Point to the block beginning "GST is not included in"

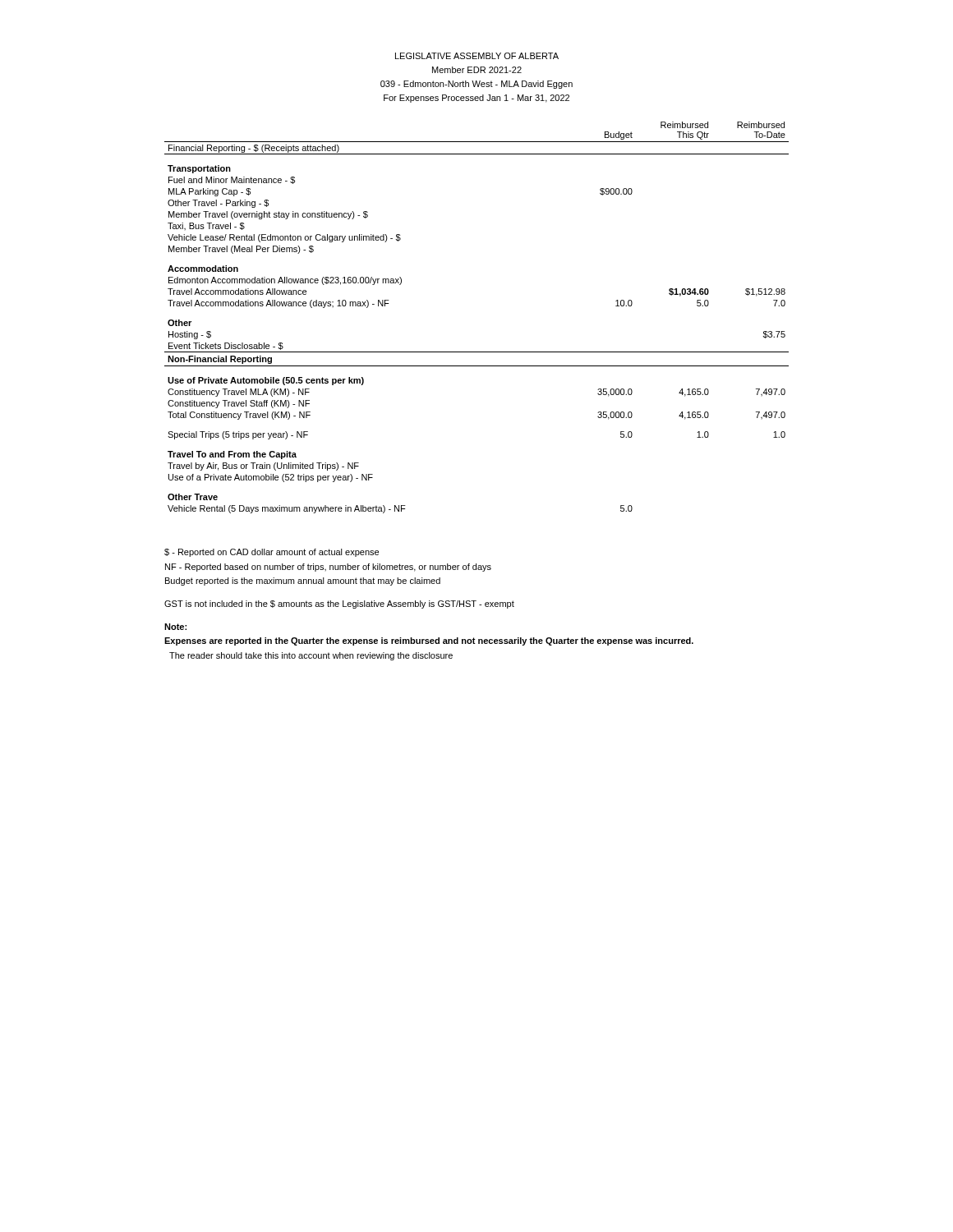pos(339,604)
